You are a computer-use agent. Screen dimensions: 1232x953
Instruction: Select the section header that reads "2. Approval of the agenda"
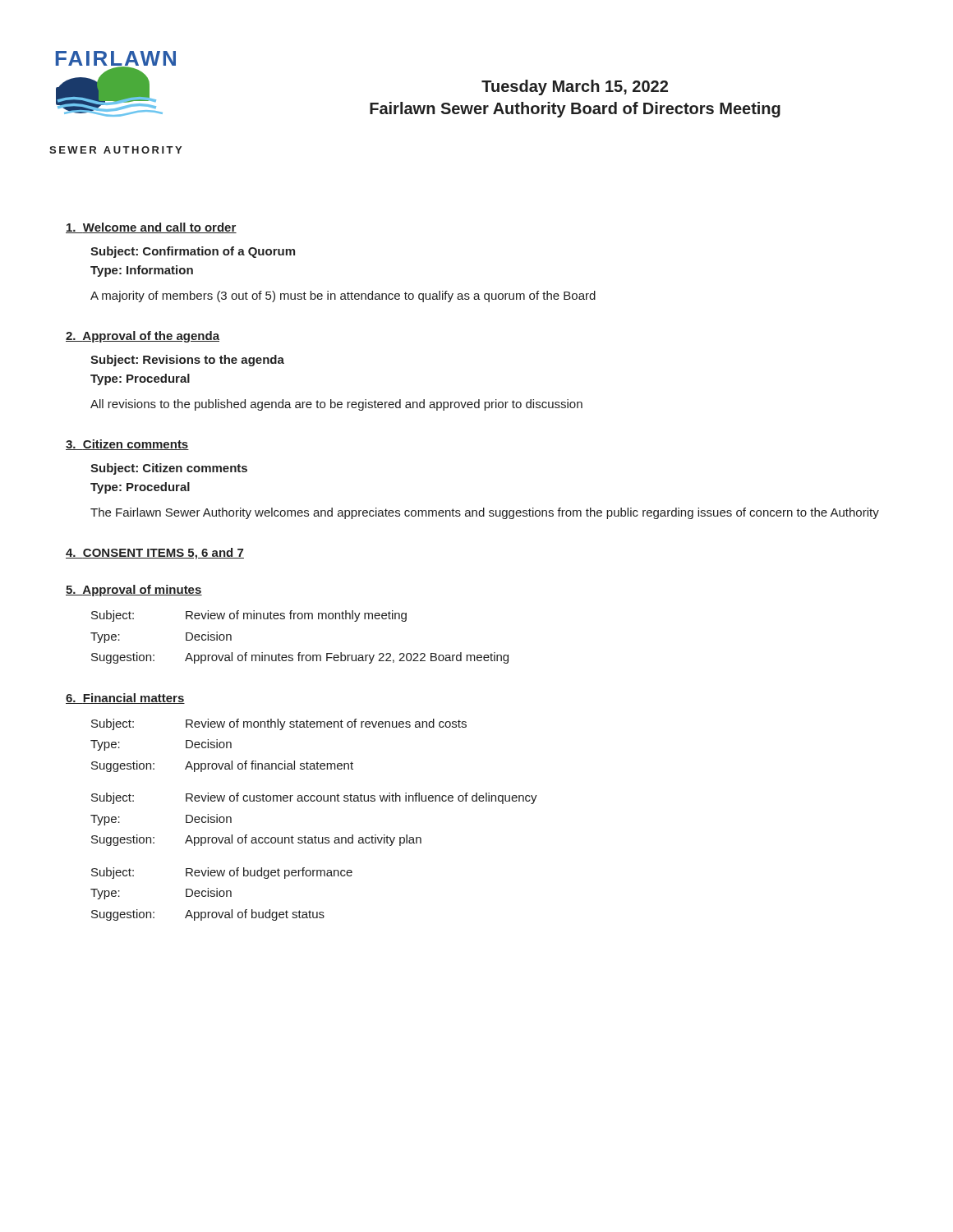pos(143,336)
